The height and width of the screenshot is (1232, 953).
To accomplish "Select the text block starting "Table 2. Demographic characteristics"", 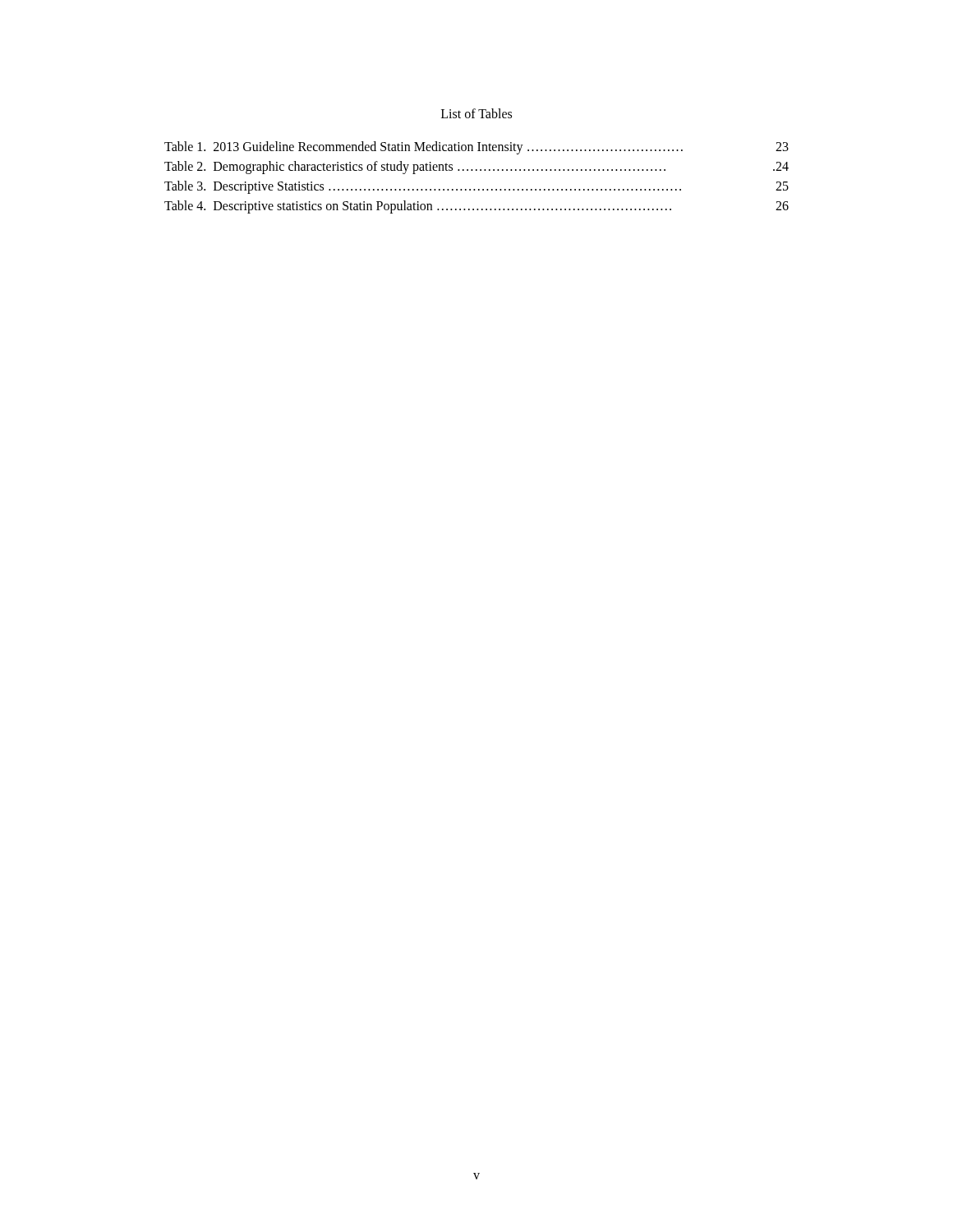I will click(476, 167).
